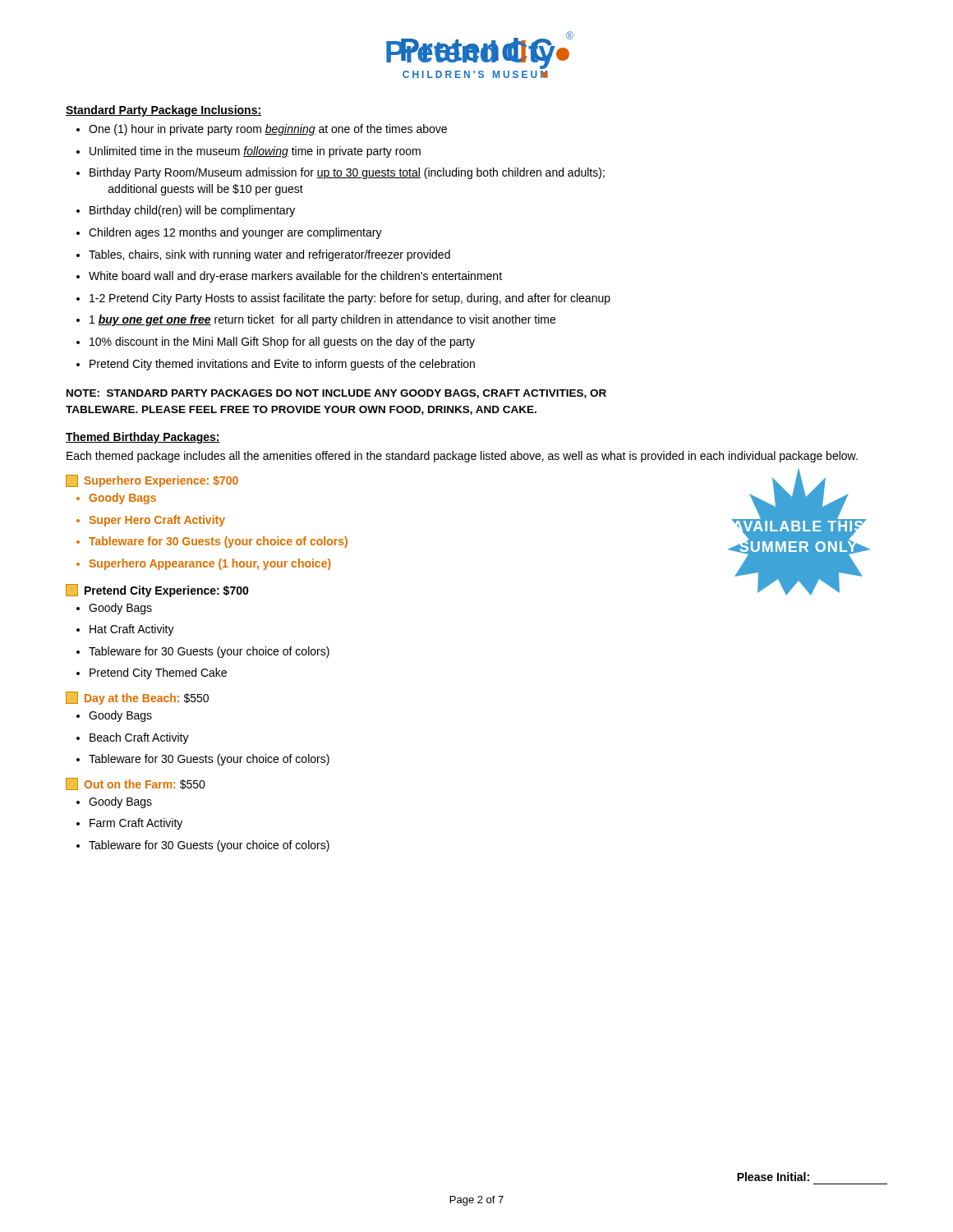Locate the block of text that opens with "Each themed package"

(x=462, y=456)
